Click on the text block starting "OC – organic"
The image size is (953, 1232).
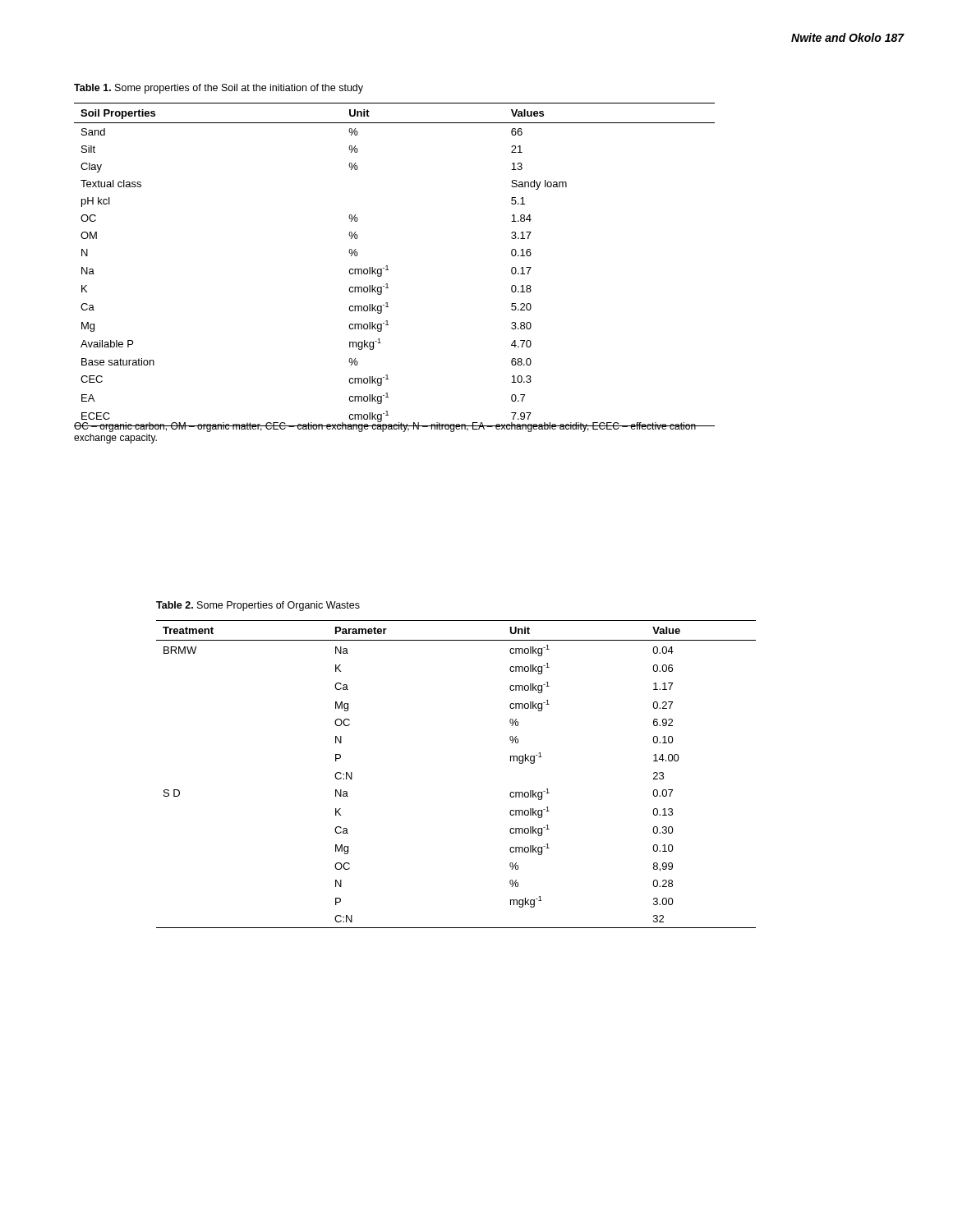point(385,432)
